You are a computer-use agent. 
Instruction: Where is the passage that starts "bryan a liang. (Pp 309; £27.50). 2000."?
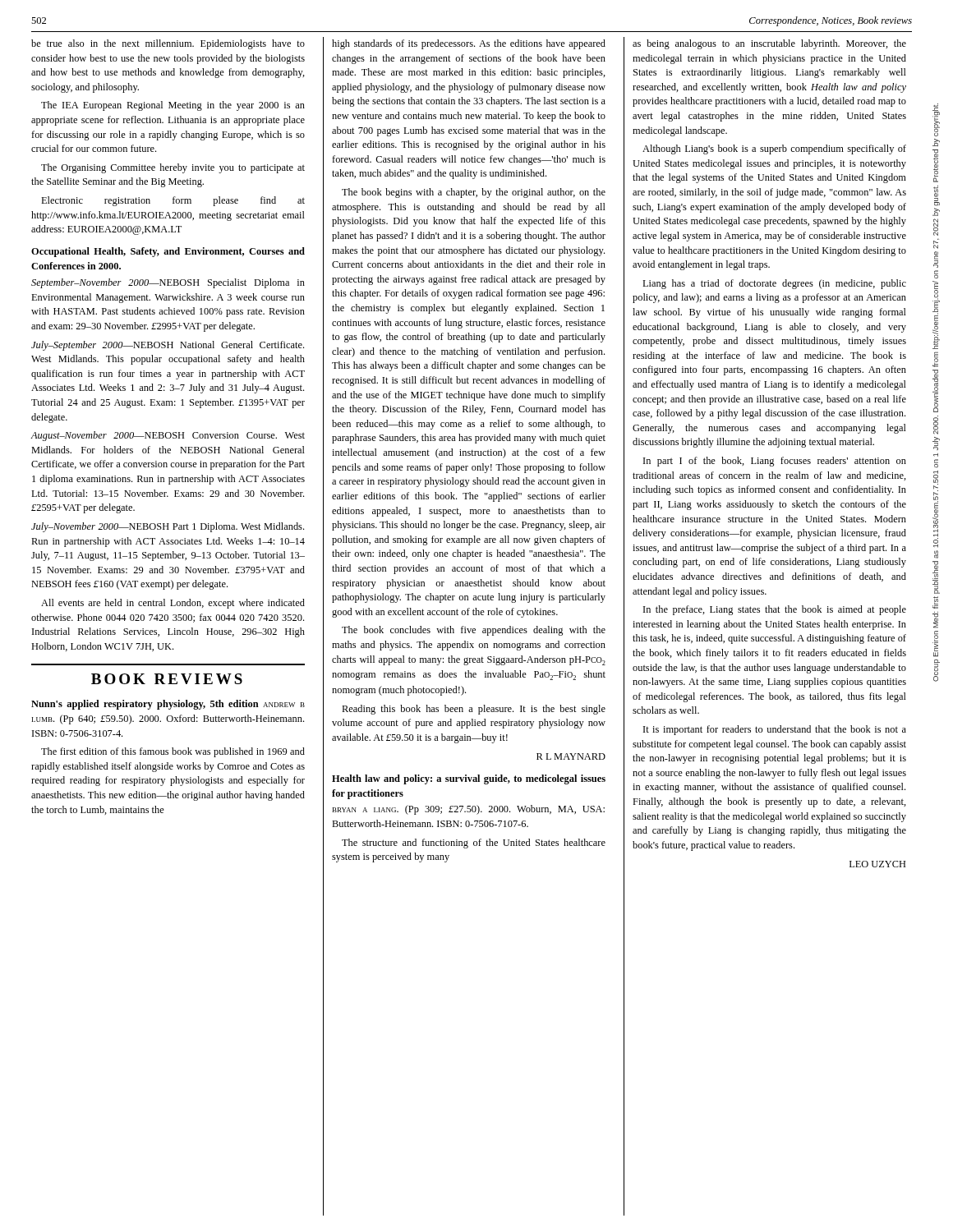tap(469, 817)
